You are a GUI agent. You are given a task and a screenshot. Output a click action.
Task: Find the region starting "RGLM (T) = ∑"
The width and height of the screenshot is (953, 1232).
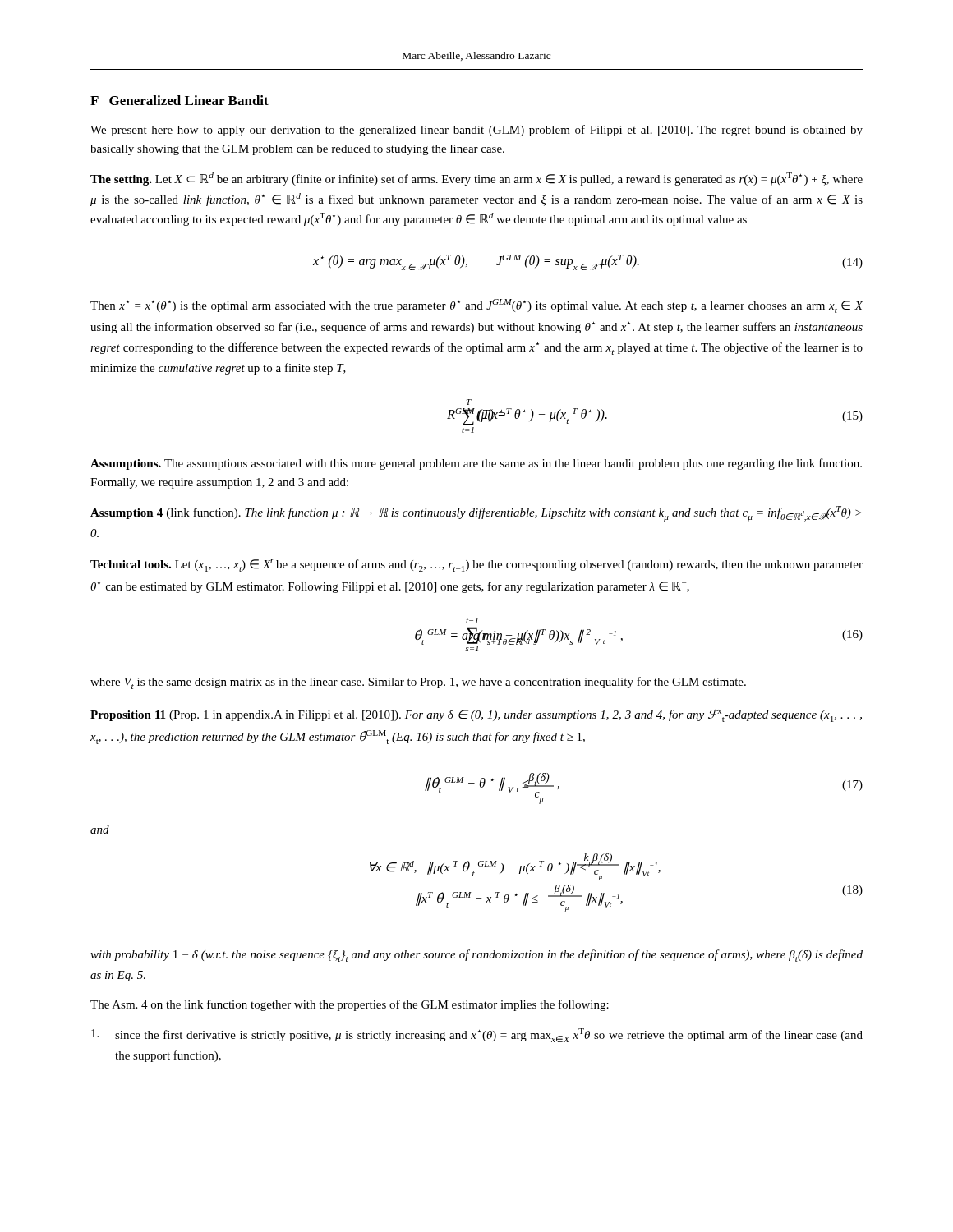tap(476, 416)
